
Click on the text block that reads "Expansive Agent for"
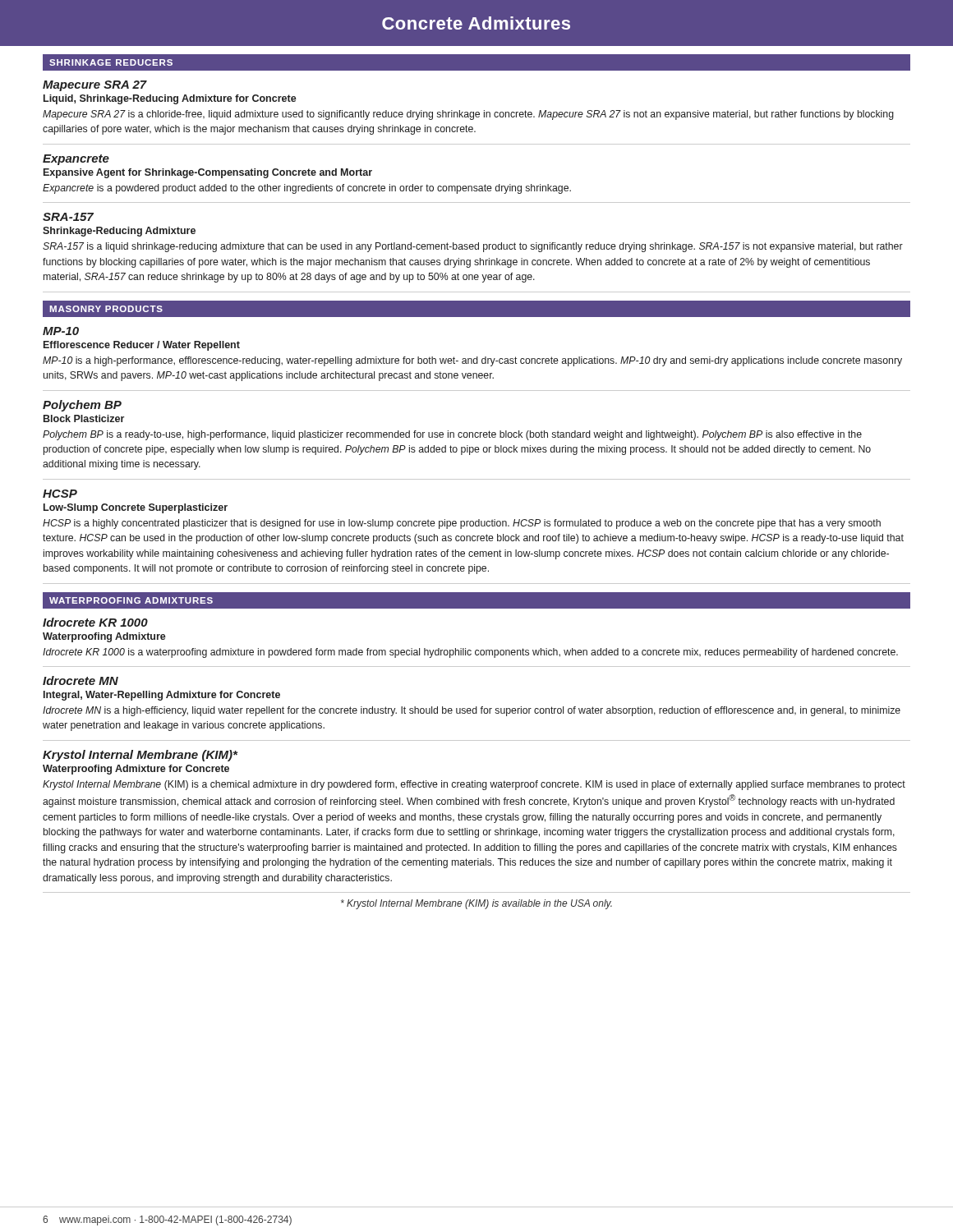click(207, 172)
